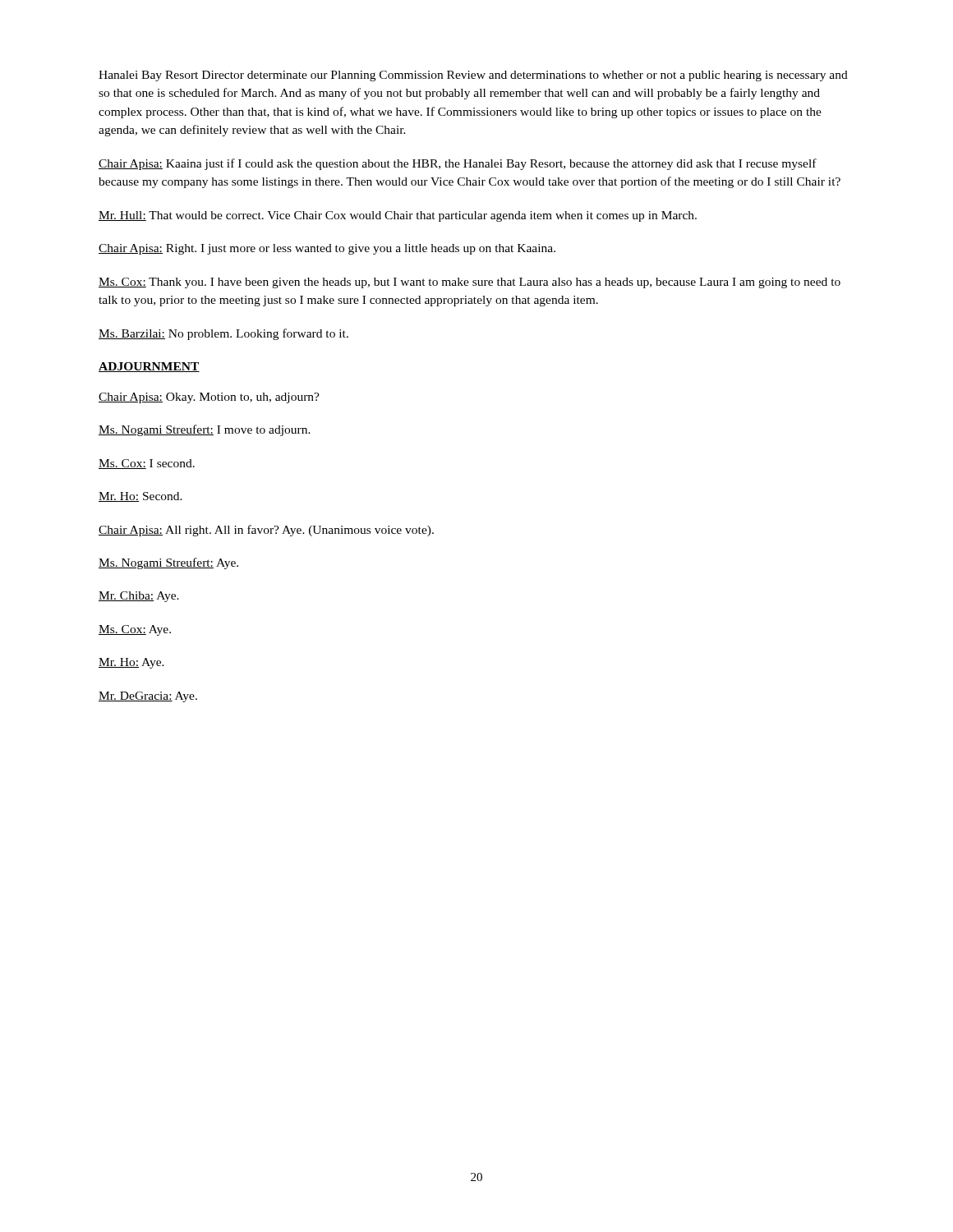The image size is (953, 1232).
Task: Locate the text block that says "Ms. Cox: I"
Action: (147, 462)
